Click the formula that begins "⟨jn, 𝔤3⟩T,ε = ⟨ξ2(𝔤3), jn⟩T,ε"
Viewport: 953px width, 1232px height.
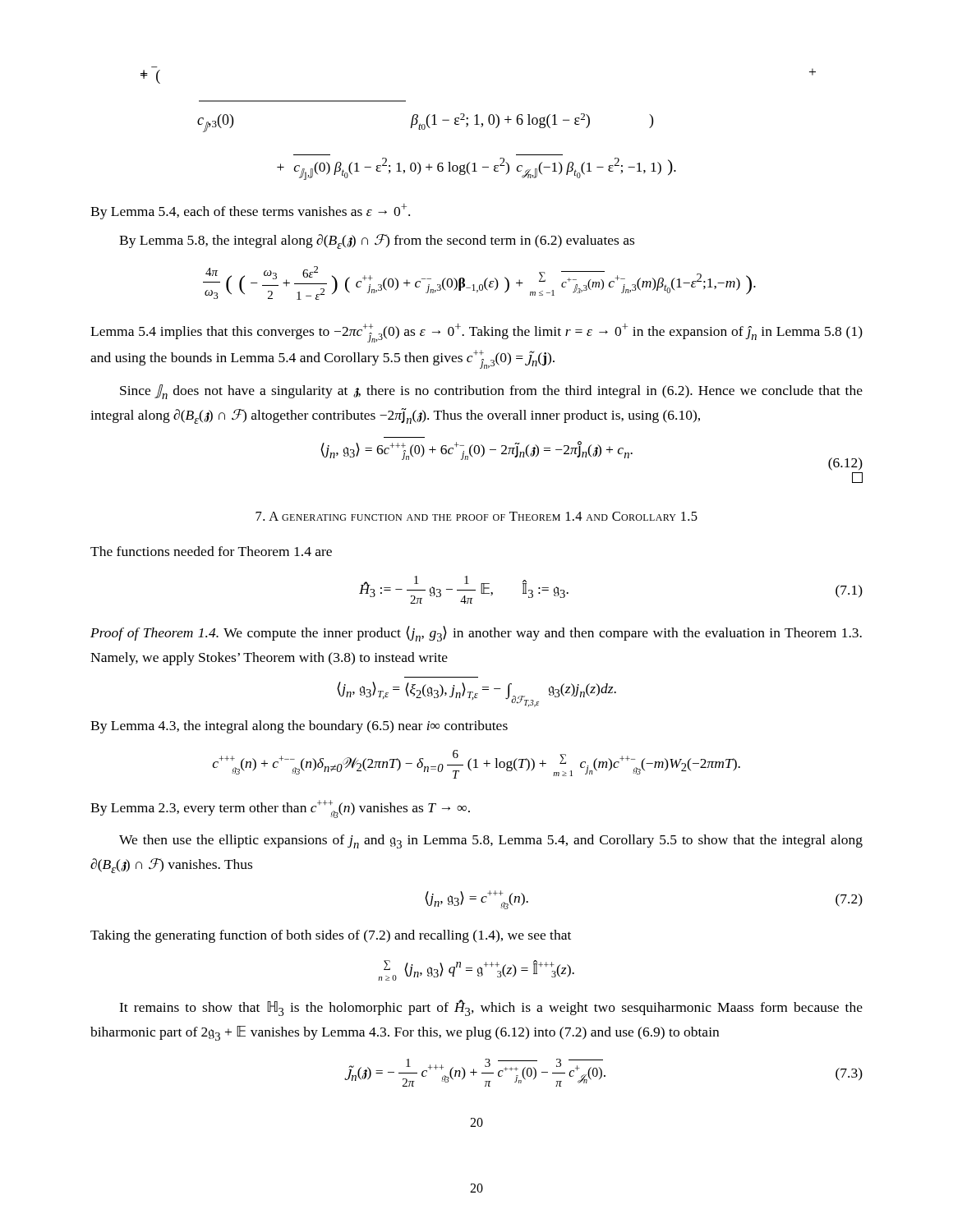(476, 690)
